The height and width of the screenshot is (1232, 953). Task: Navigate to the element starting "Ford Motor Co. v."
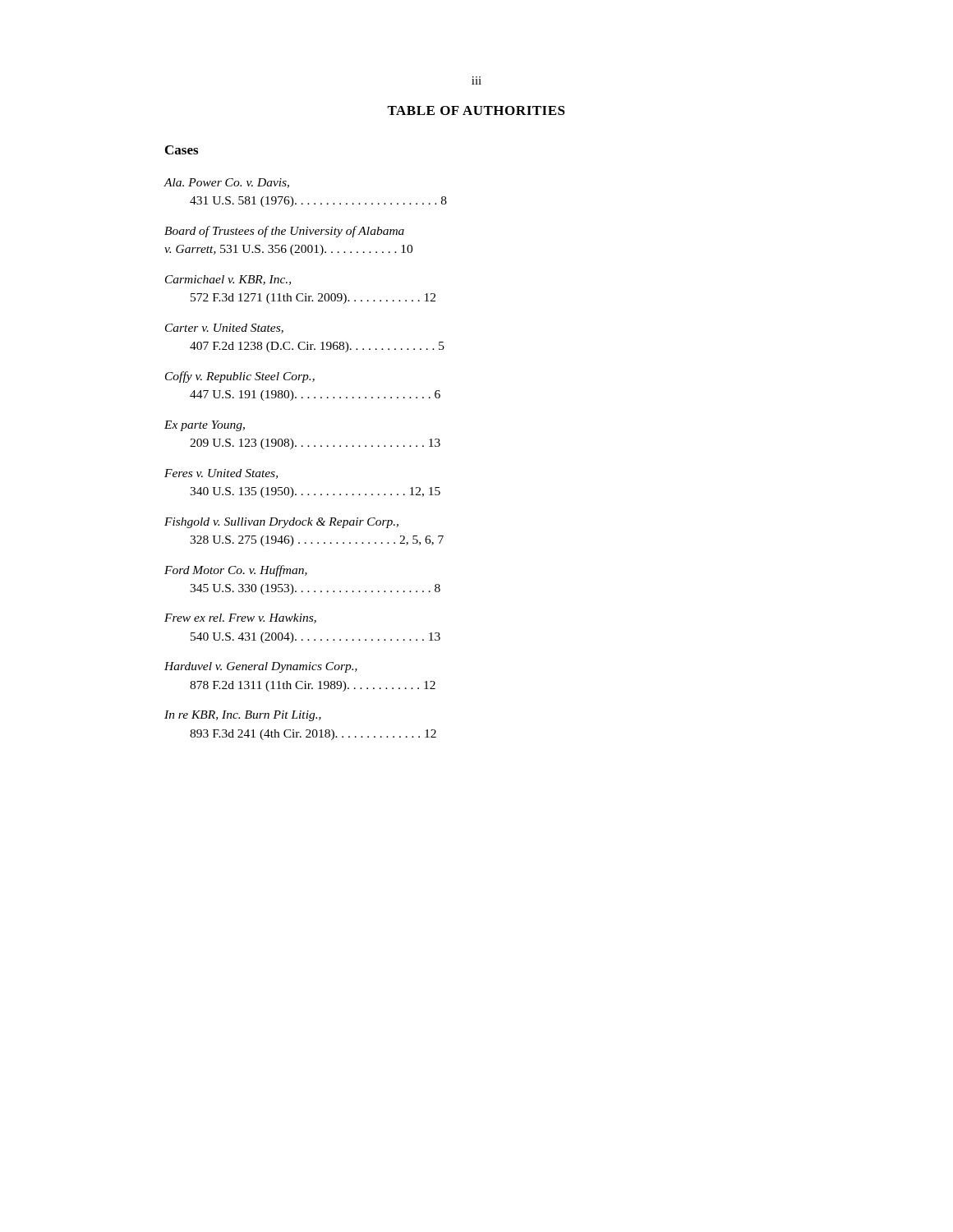click(x=236, y=571)
